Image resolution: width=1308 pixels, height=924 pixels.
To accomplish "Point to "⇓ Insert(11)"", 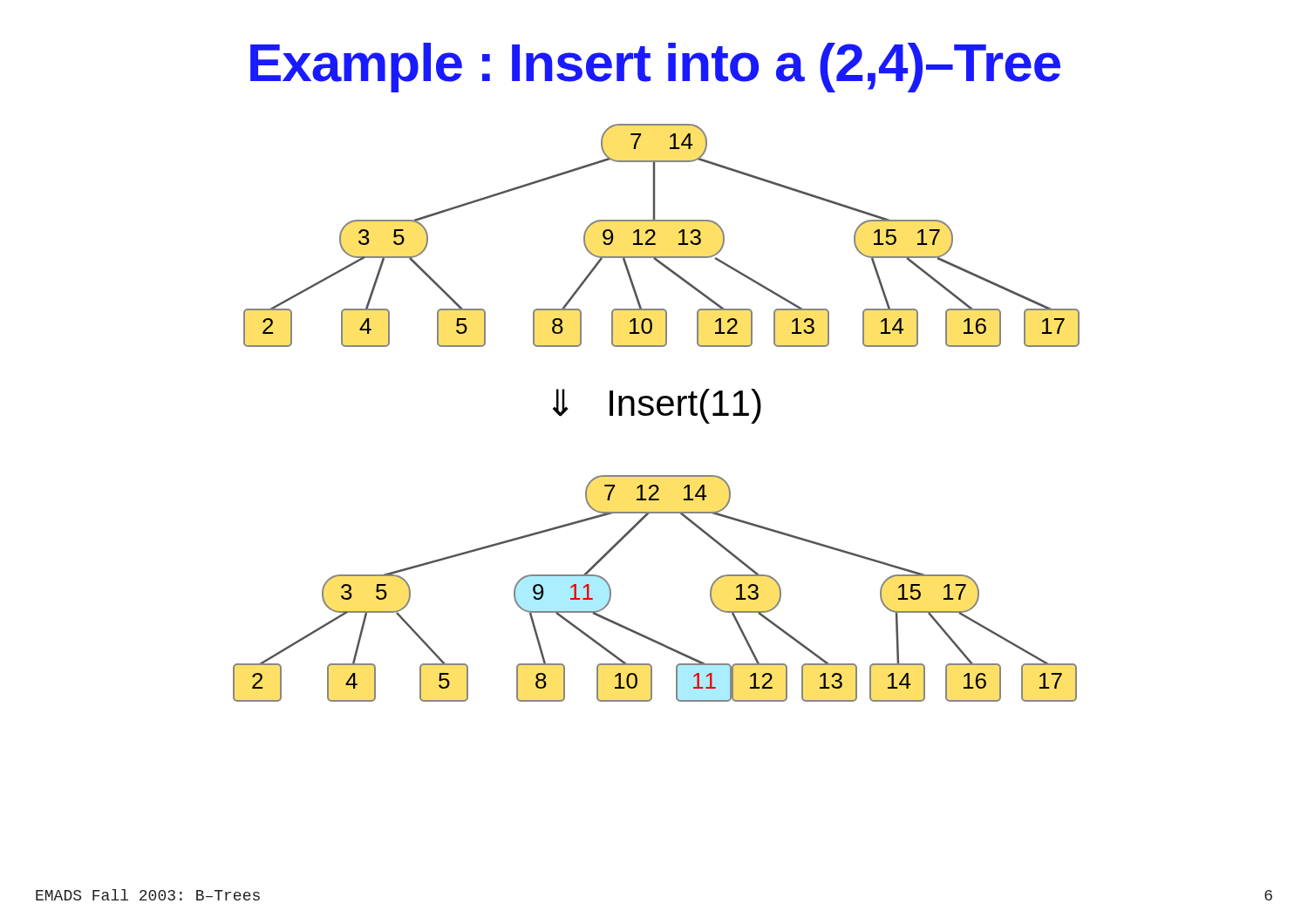I will (654, 403).
